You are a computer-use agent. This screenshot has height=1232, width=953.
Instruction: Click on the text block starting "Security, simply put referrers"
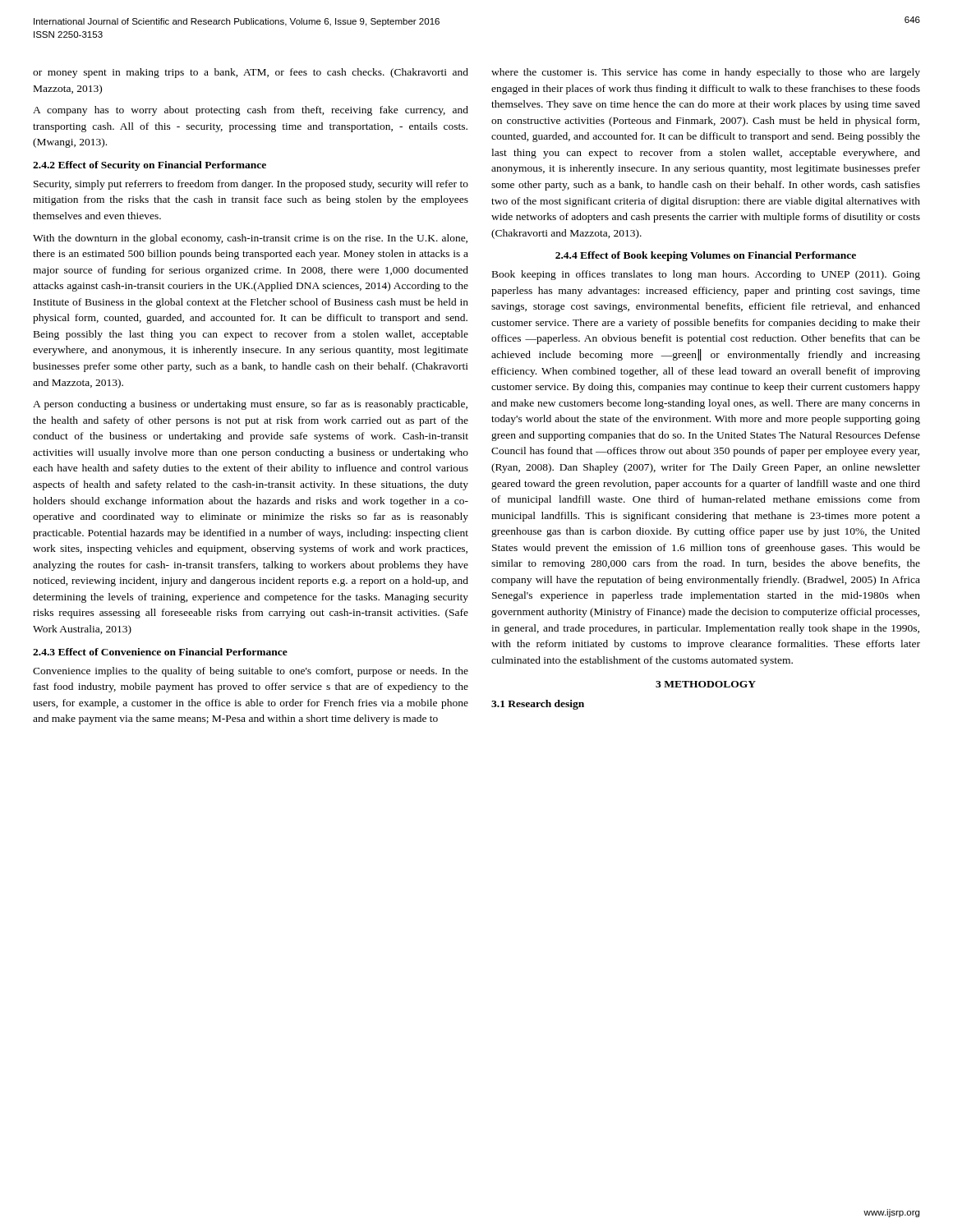pyautogui.click(x=251, y=200)
